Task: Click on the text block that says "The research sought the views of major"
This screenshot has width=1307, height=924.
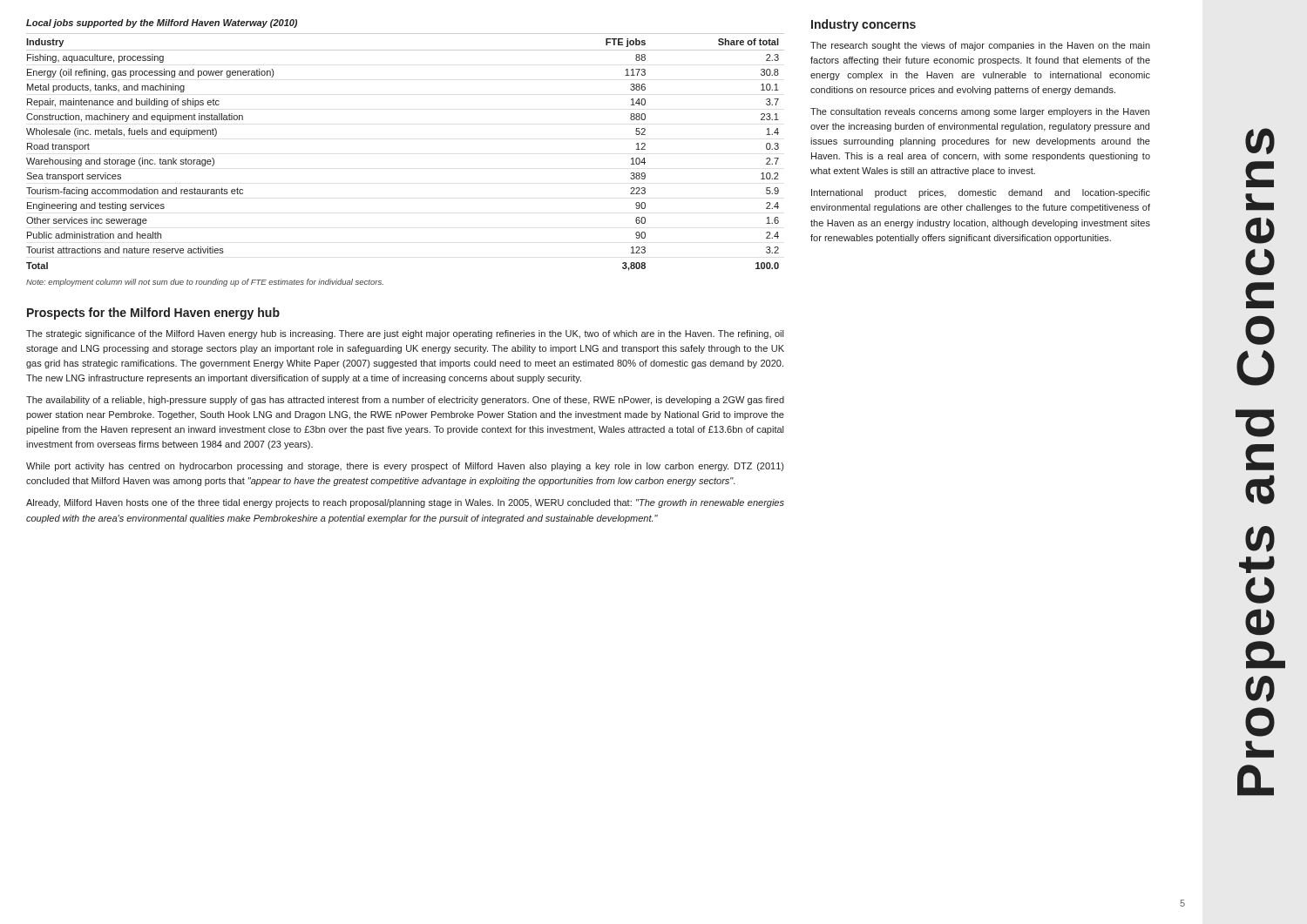Action: [x=980, y=68]
